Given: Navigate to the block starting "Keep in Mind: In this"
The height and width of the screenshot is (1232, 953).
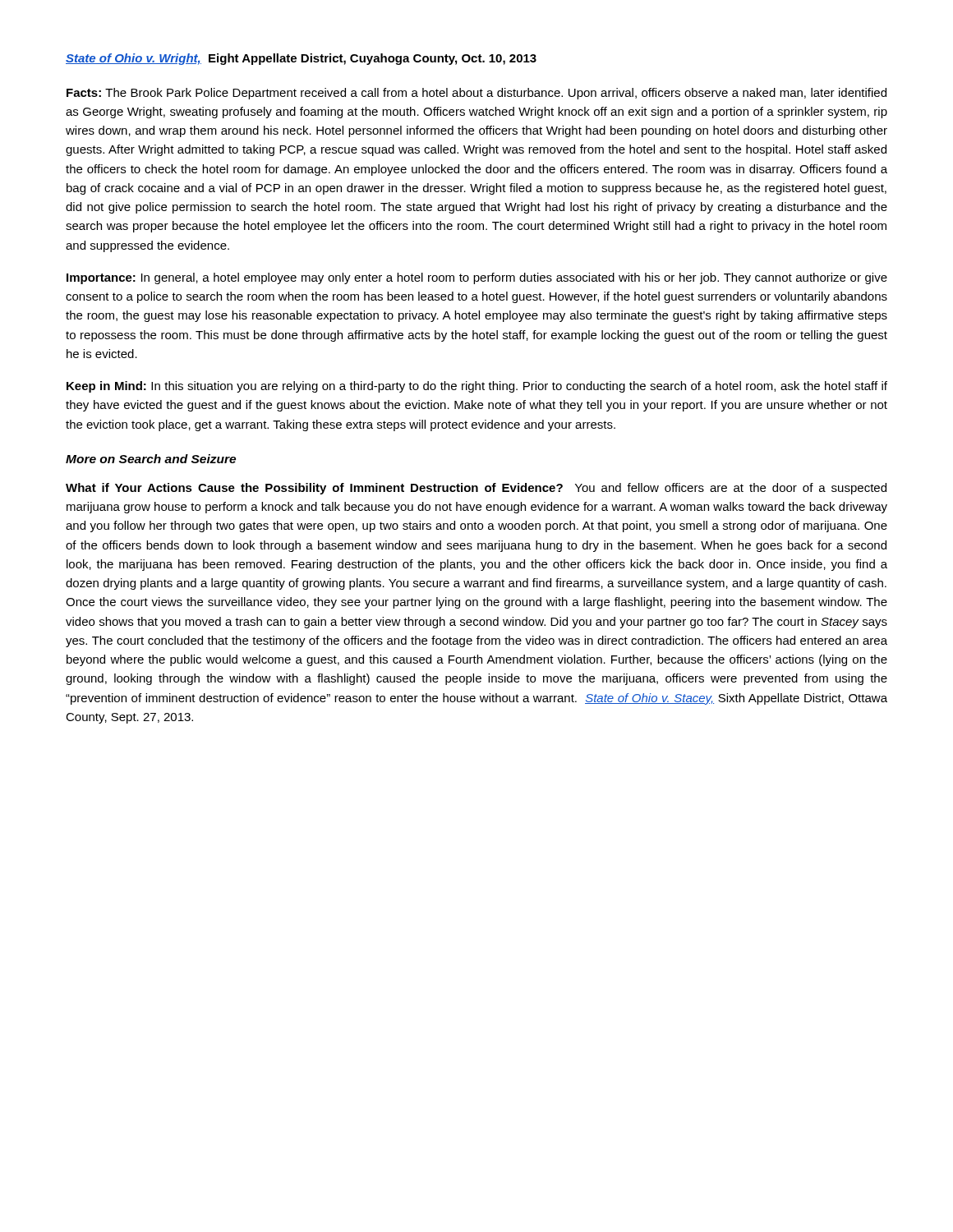Looking at the screenshot, I should (x=476, y=405).
